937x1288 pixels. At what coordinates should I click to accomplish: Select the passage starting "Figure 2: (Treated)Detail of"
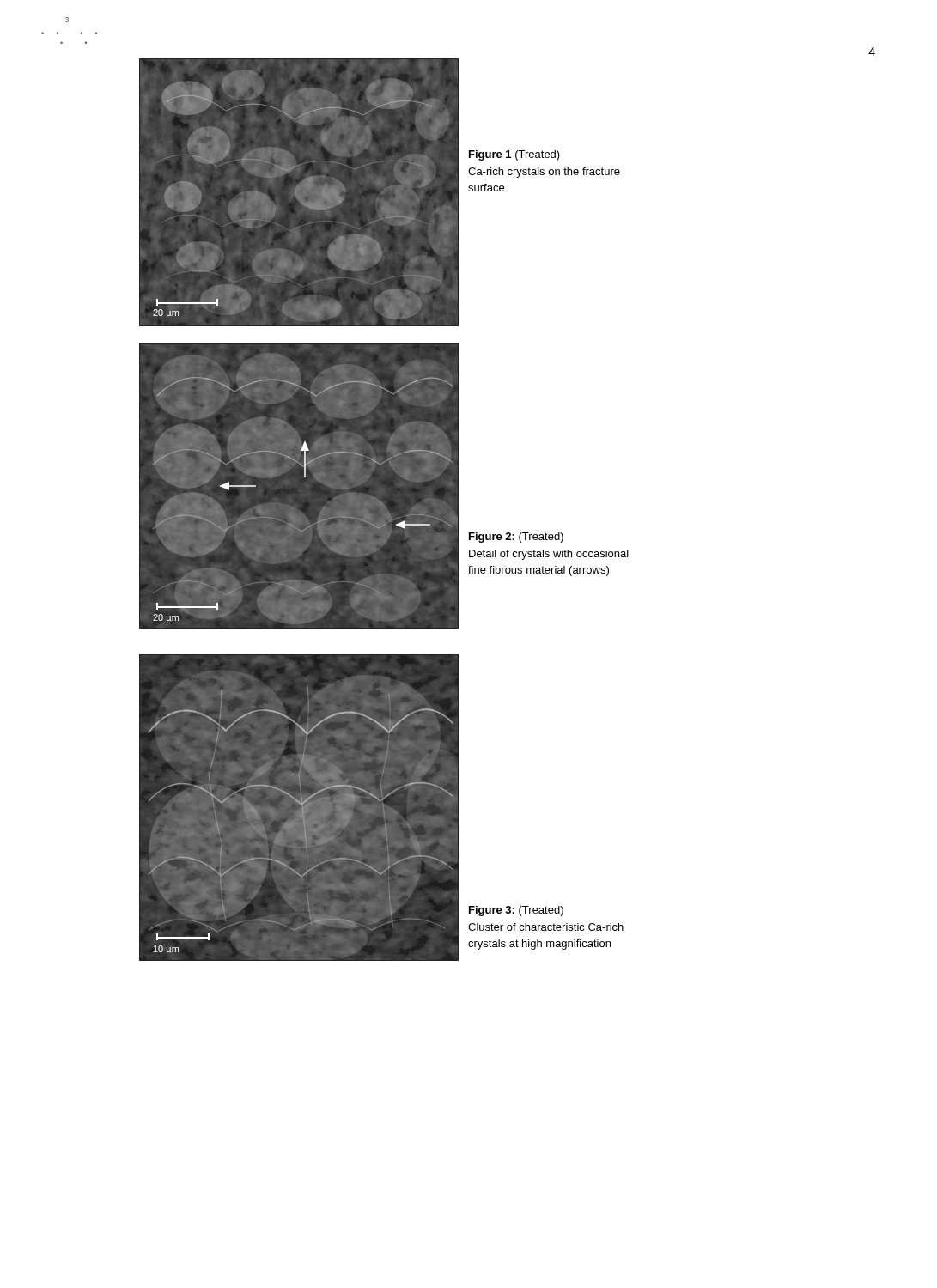pos(548,553)
